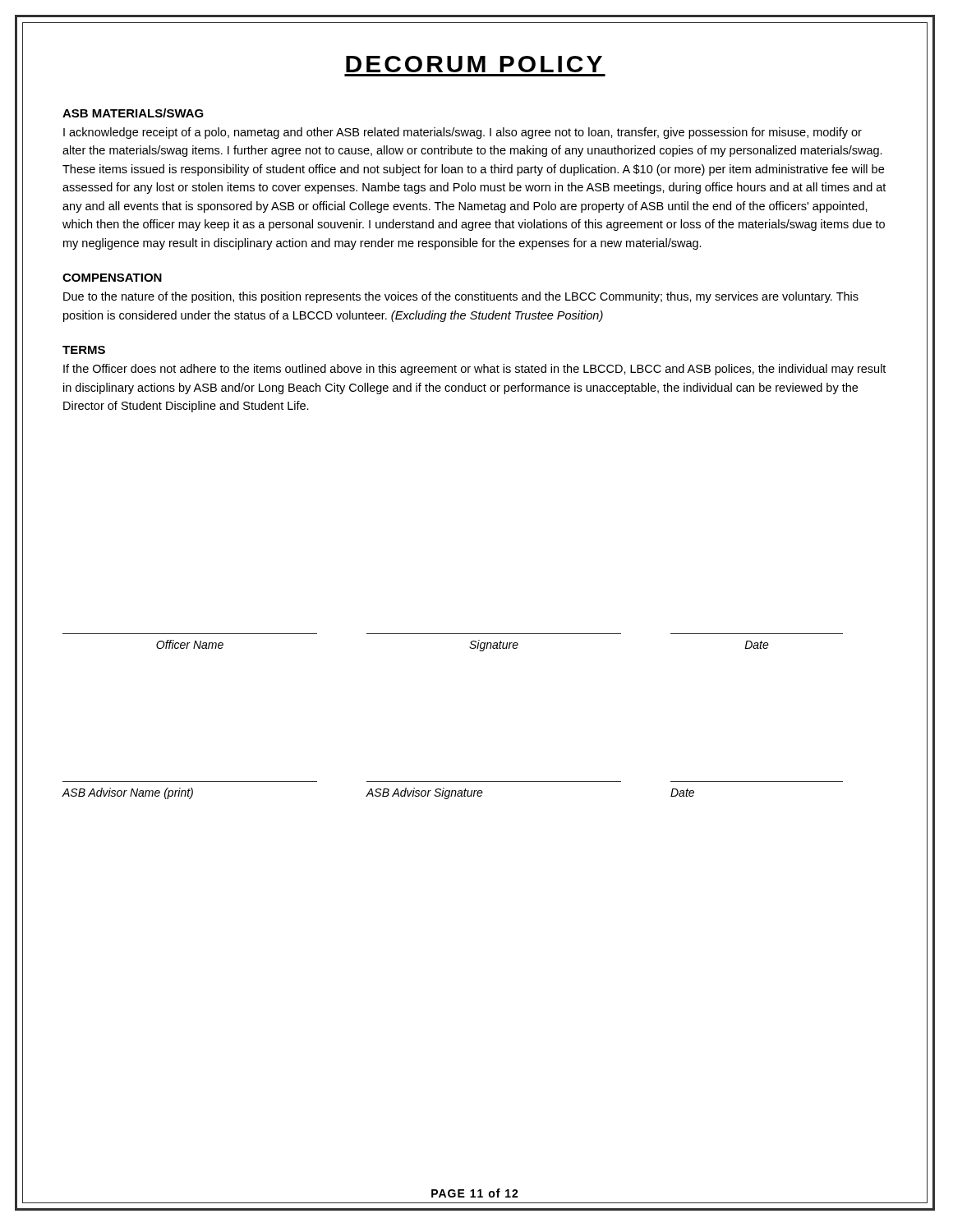Click the passage that begins "If the Officer does not"
This screenshot has height=1232, width=953.
(474, 387)
